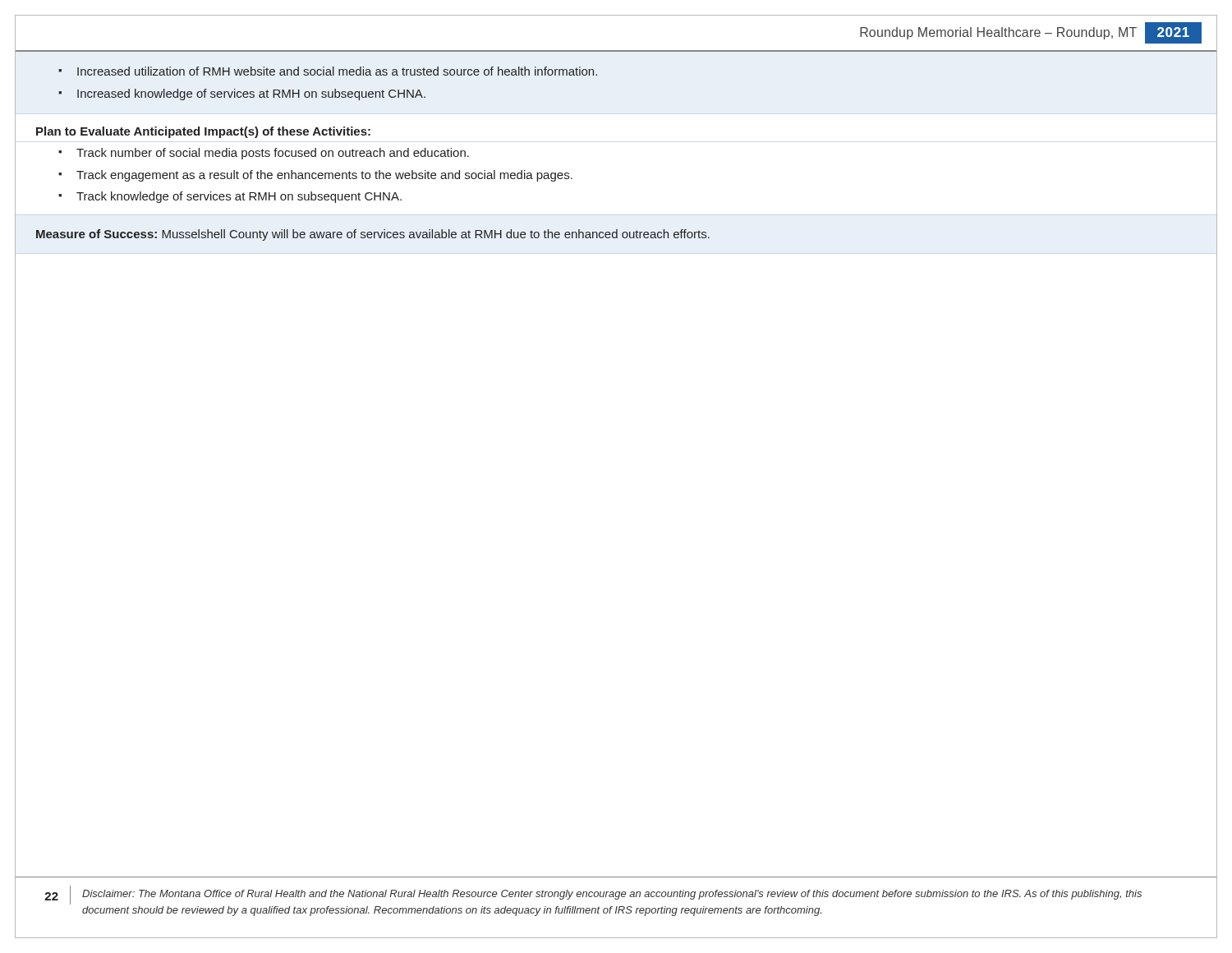1232x953 pixels.
Task: Locate the block of text that opens with "Increased utilization of RMH"
Action: pos(337,71)
